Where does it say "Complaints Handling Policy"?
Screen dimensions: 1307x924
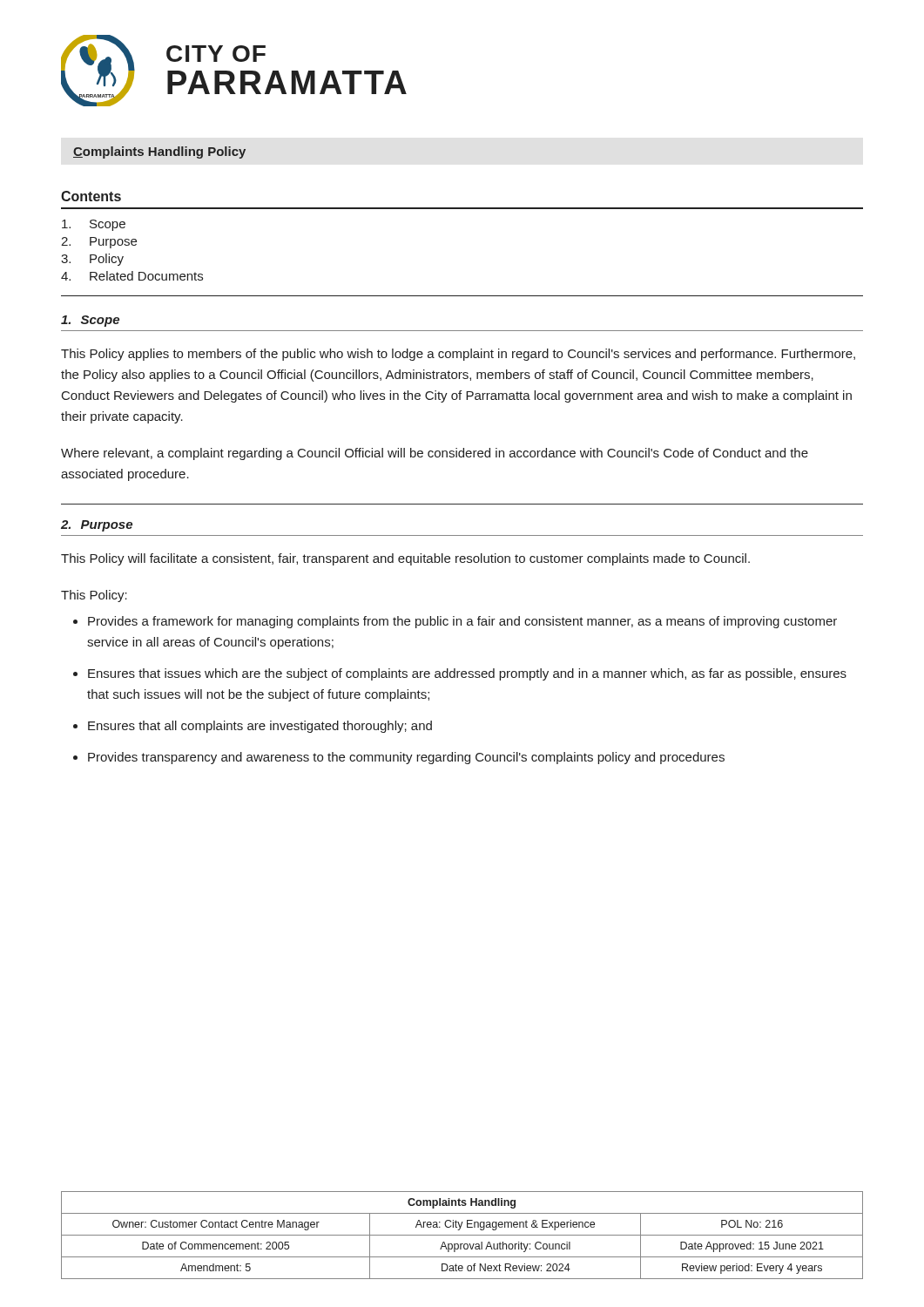click(x=160, y=151)
